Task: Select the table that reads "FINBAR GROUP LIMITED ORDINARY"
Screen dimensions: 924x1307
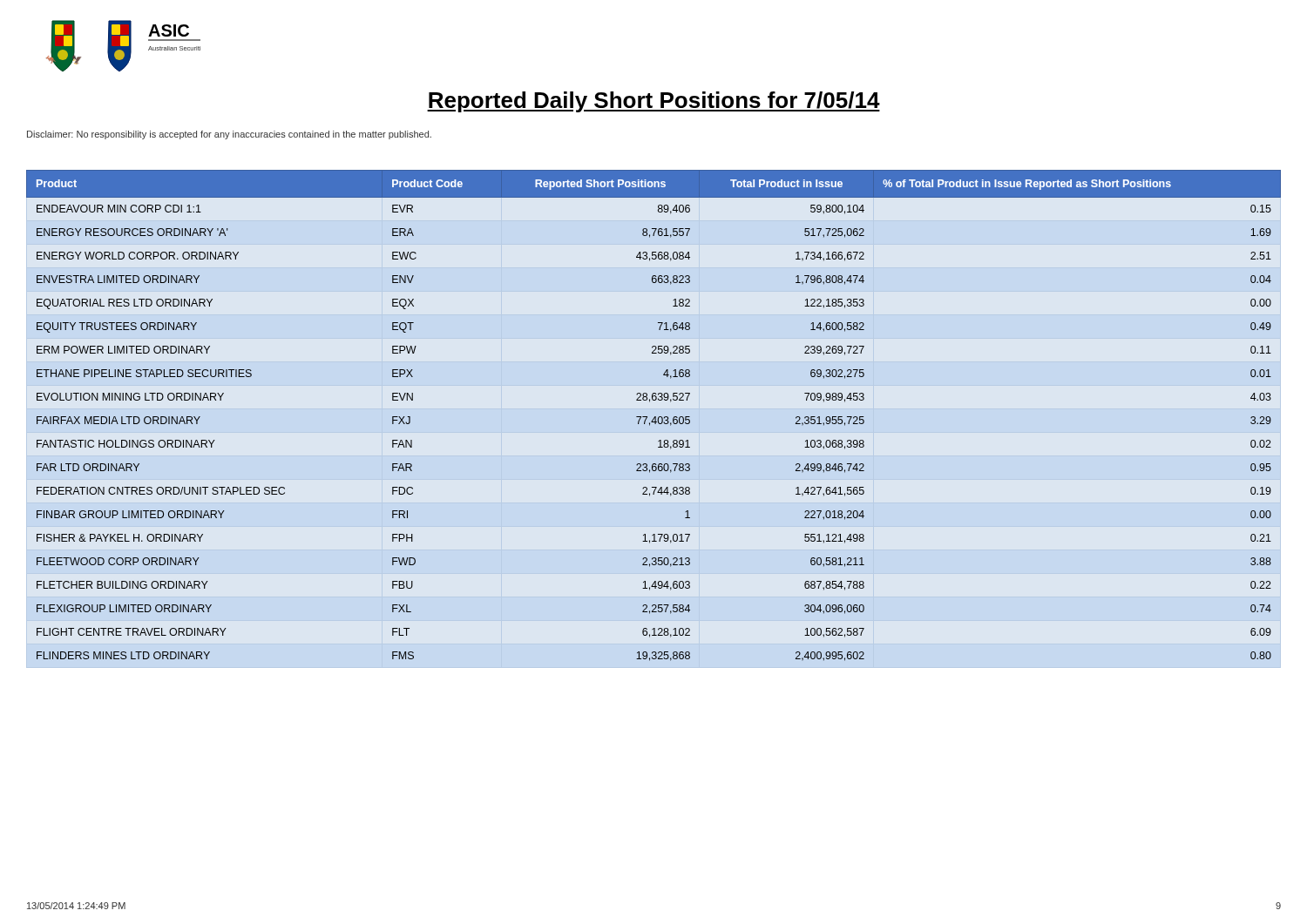Action: (654, 419)
